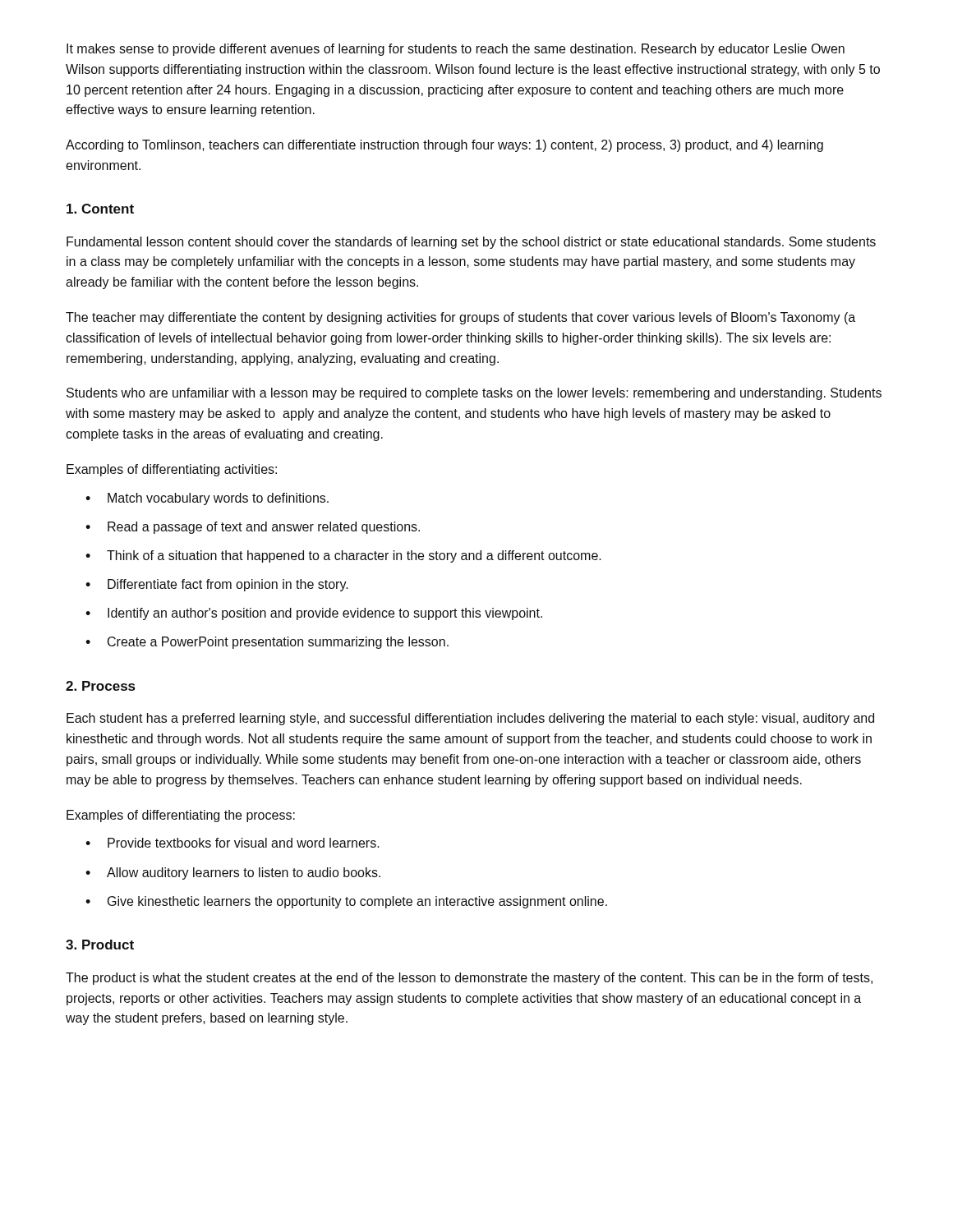Locate the text "3. Product"
Viewport: 953px width, 1232px height.
tap(100, 945)
